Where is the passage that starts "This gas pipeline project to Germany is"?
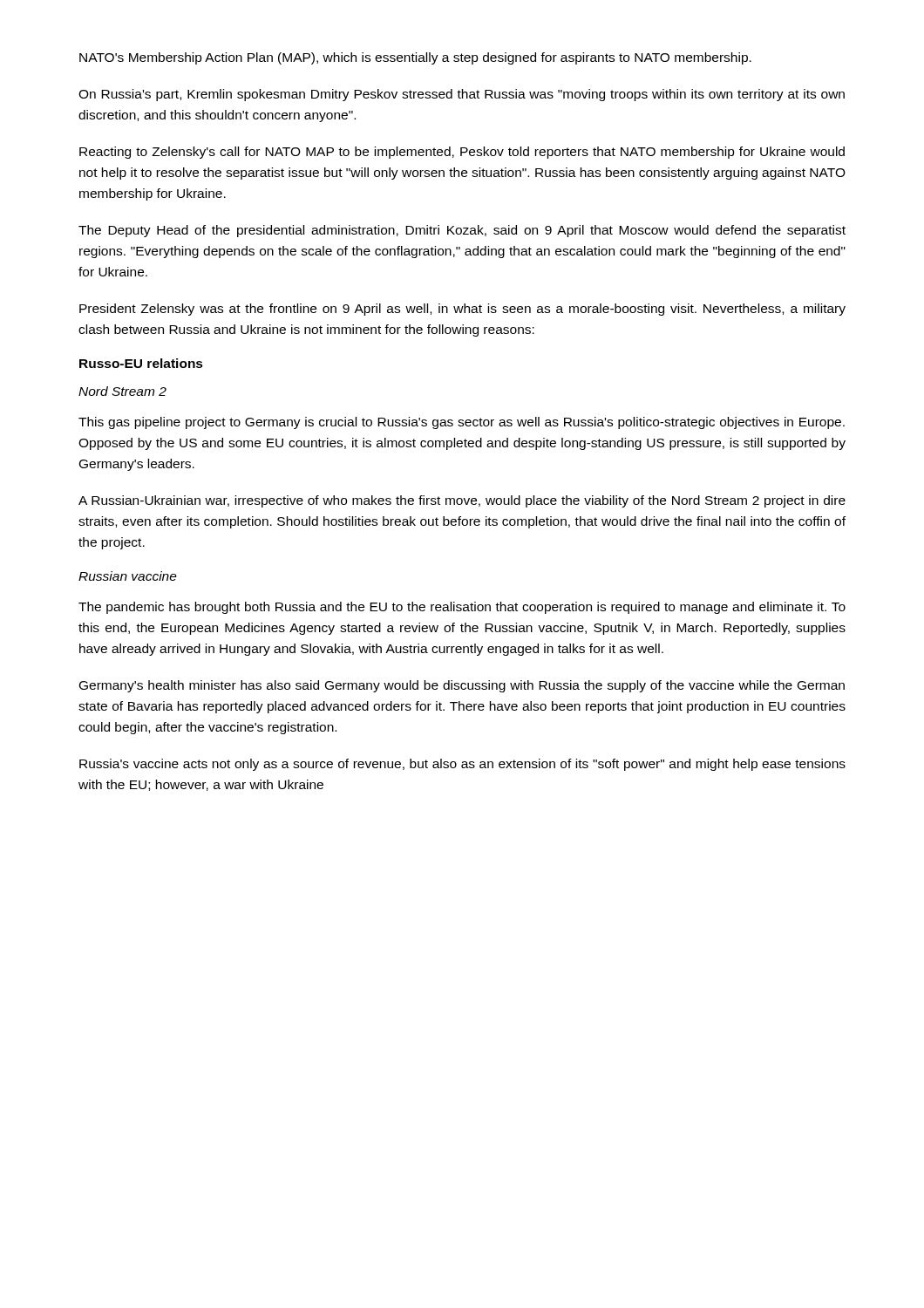The image size is (924, 1308). pyautogui.click(x=462, y=443)
